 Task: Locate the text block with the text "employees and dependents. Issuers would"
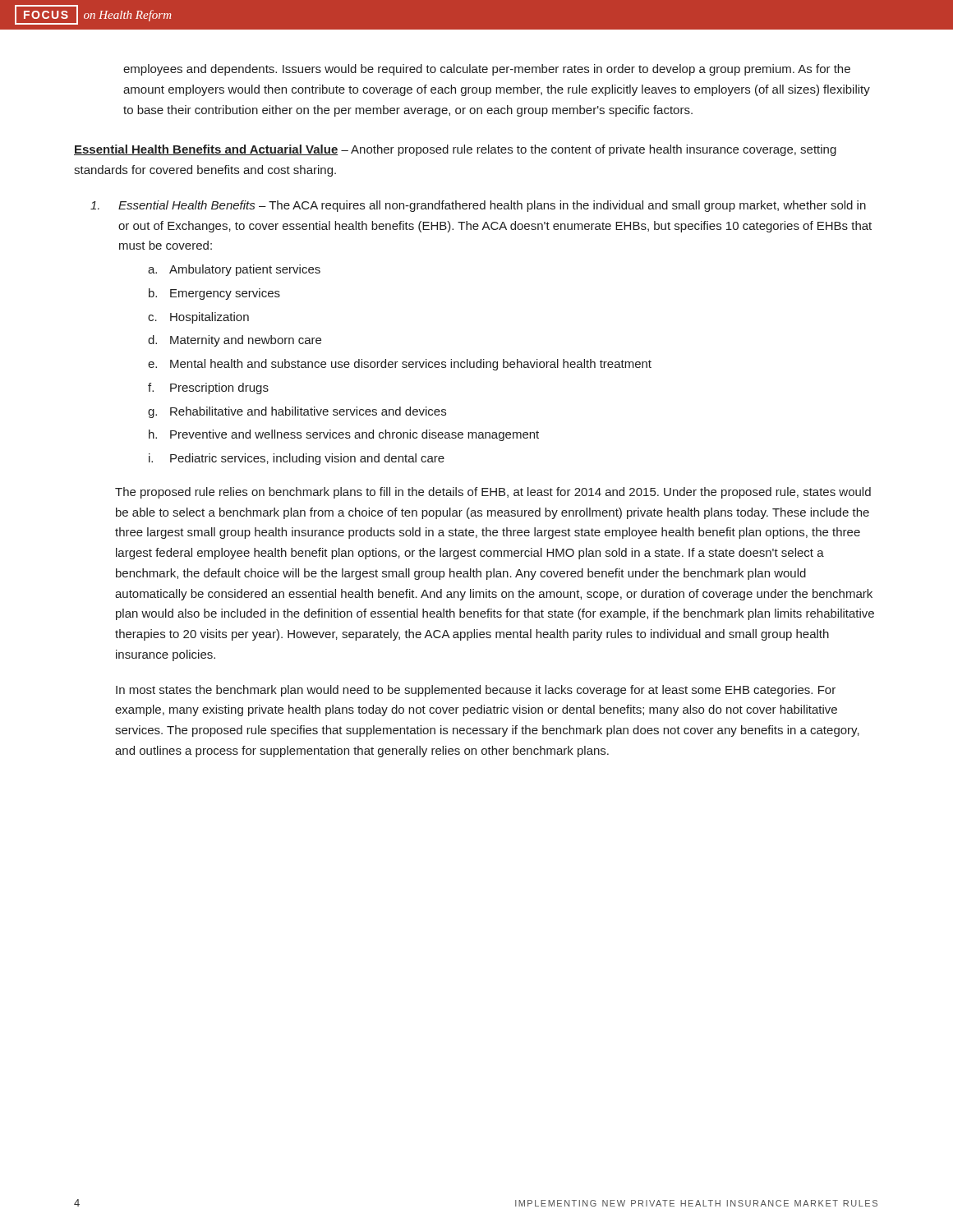(497, 89)
